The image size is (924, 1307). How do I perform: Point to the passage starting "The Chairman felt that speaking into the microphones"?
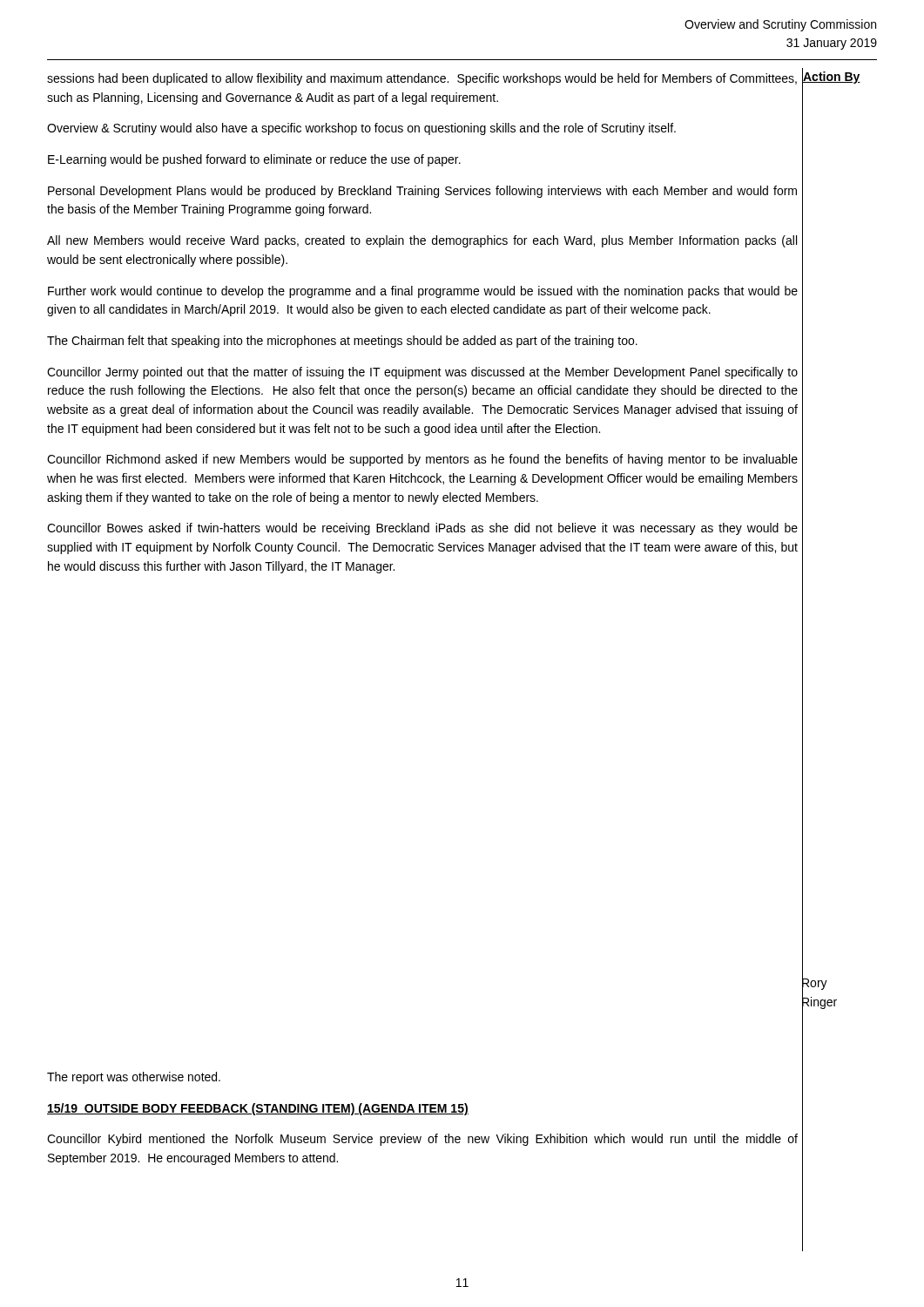point(343,341)
